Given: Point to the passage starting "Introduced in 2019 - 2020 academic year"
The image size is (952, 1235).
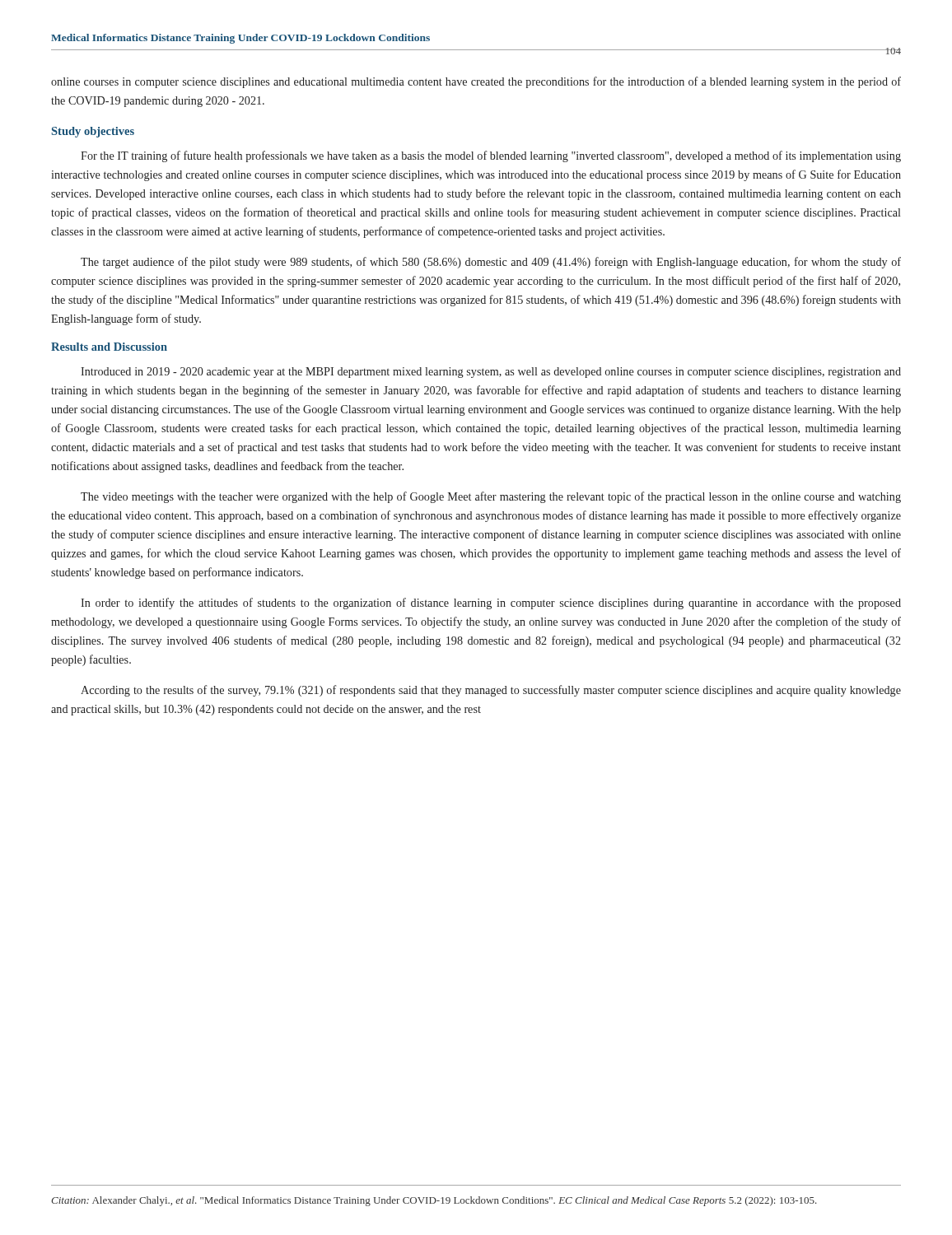Looking at the screenshot, I should coord(476,419).
